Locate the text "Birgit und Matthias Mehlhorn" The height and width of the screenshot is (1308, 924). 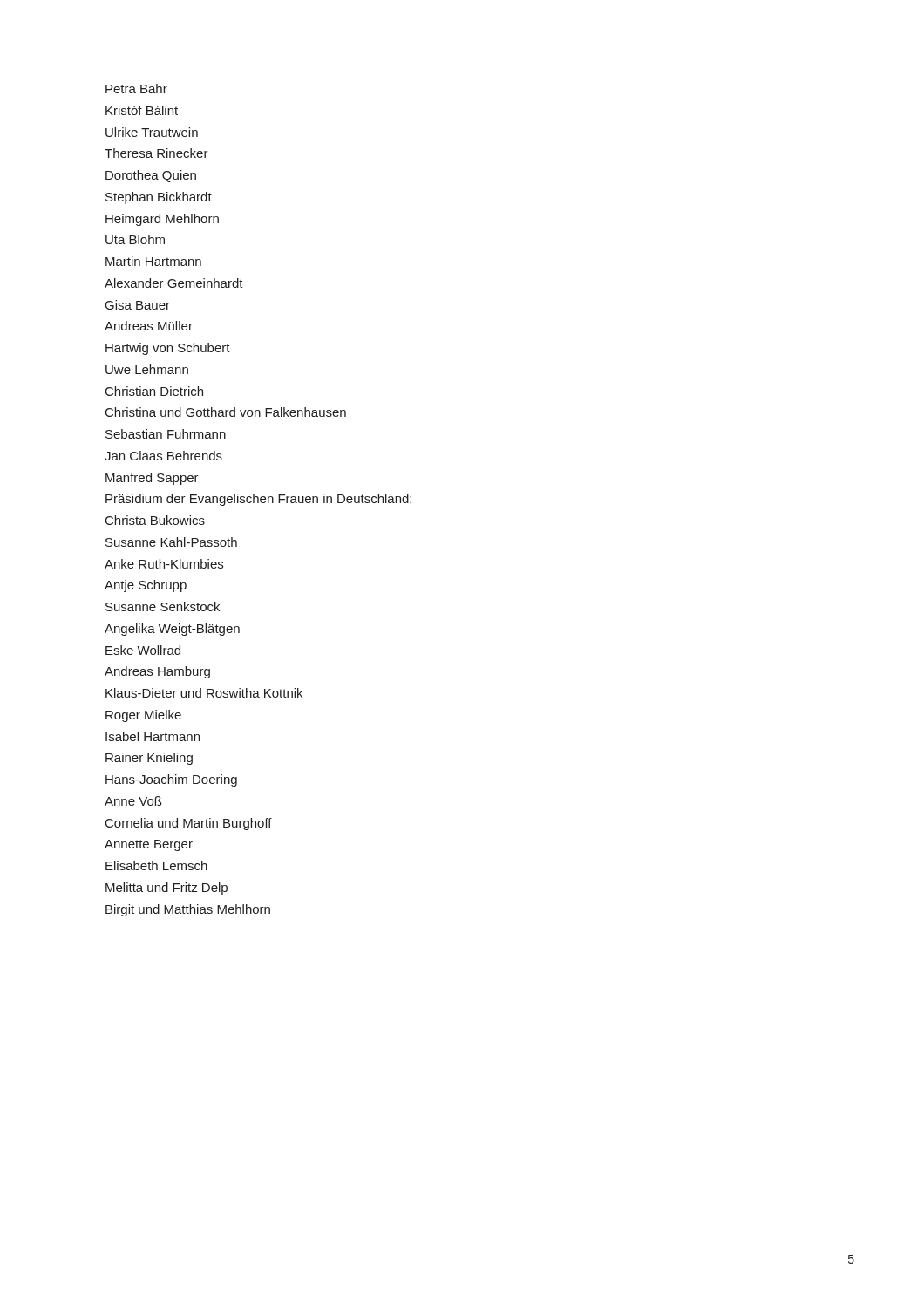click(x=188, y=909)
